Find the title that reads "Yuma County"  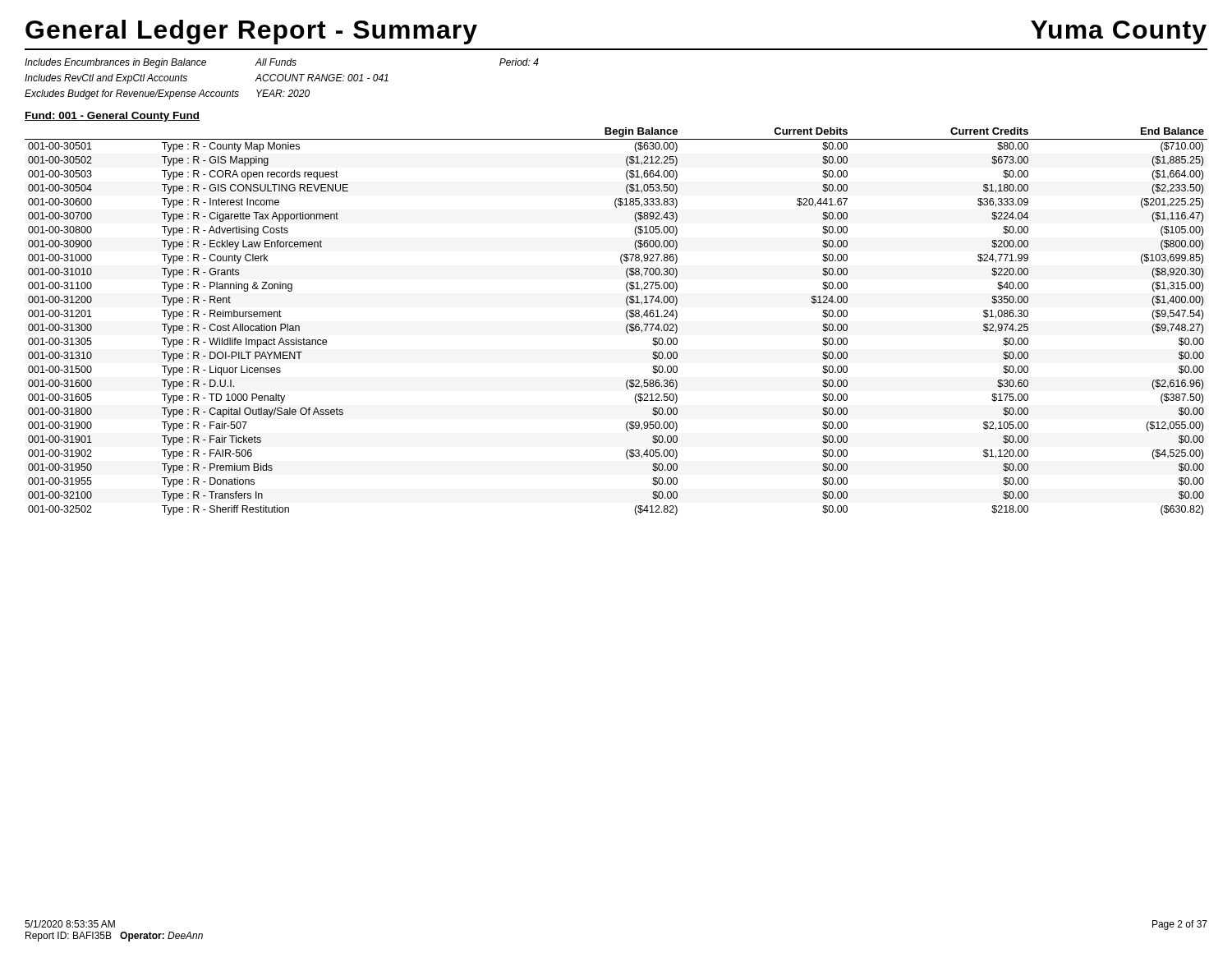click(1119, 30)
